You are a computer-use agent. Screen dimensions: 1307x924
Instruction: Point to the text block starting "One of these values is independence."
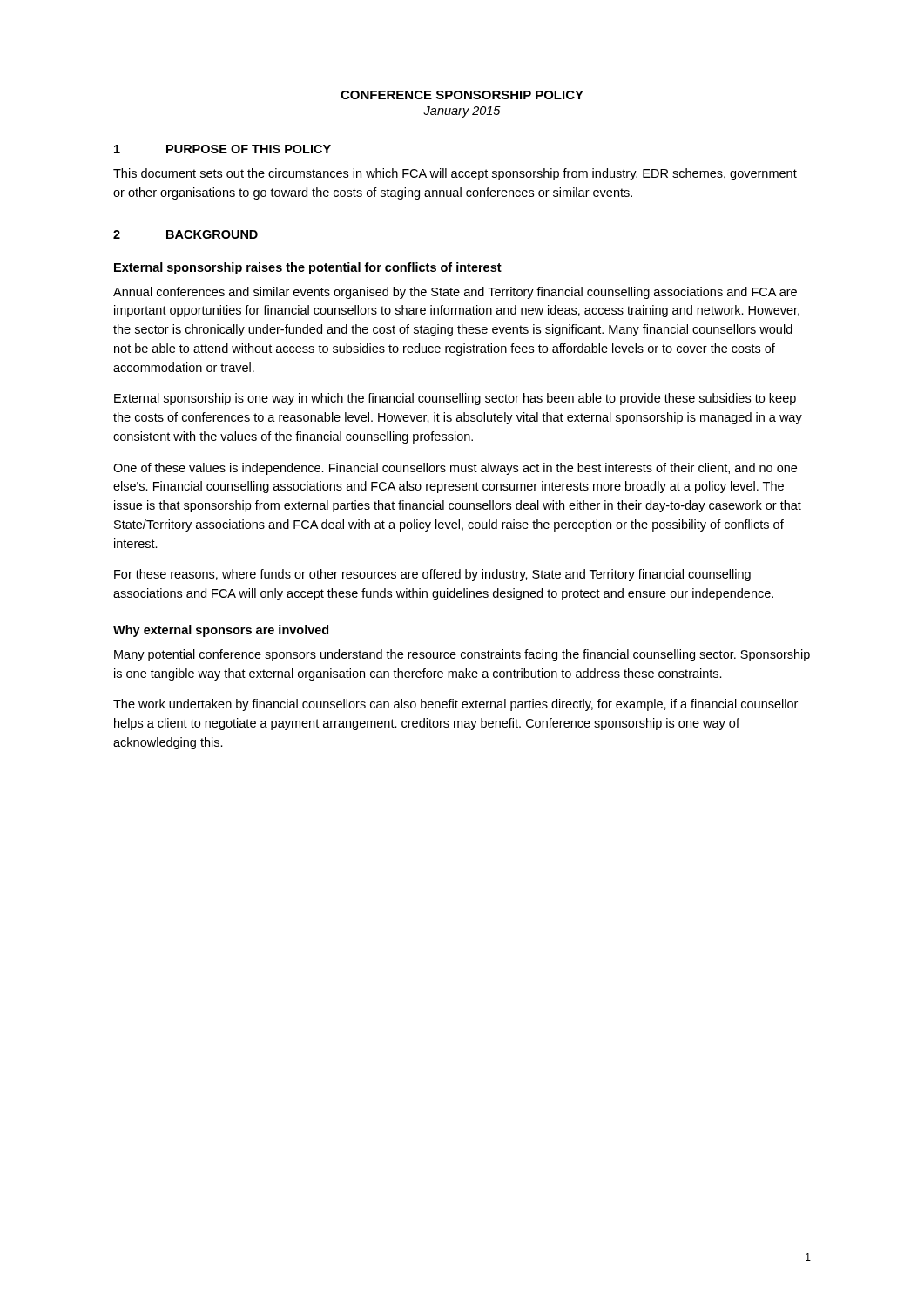[457, 505]
